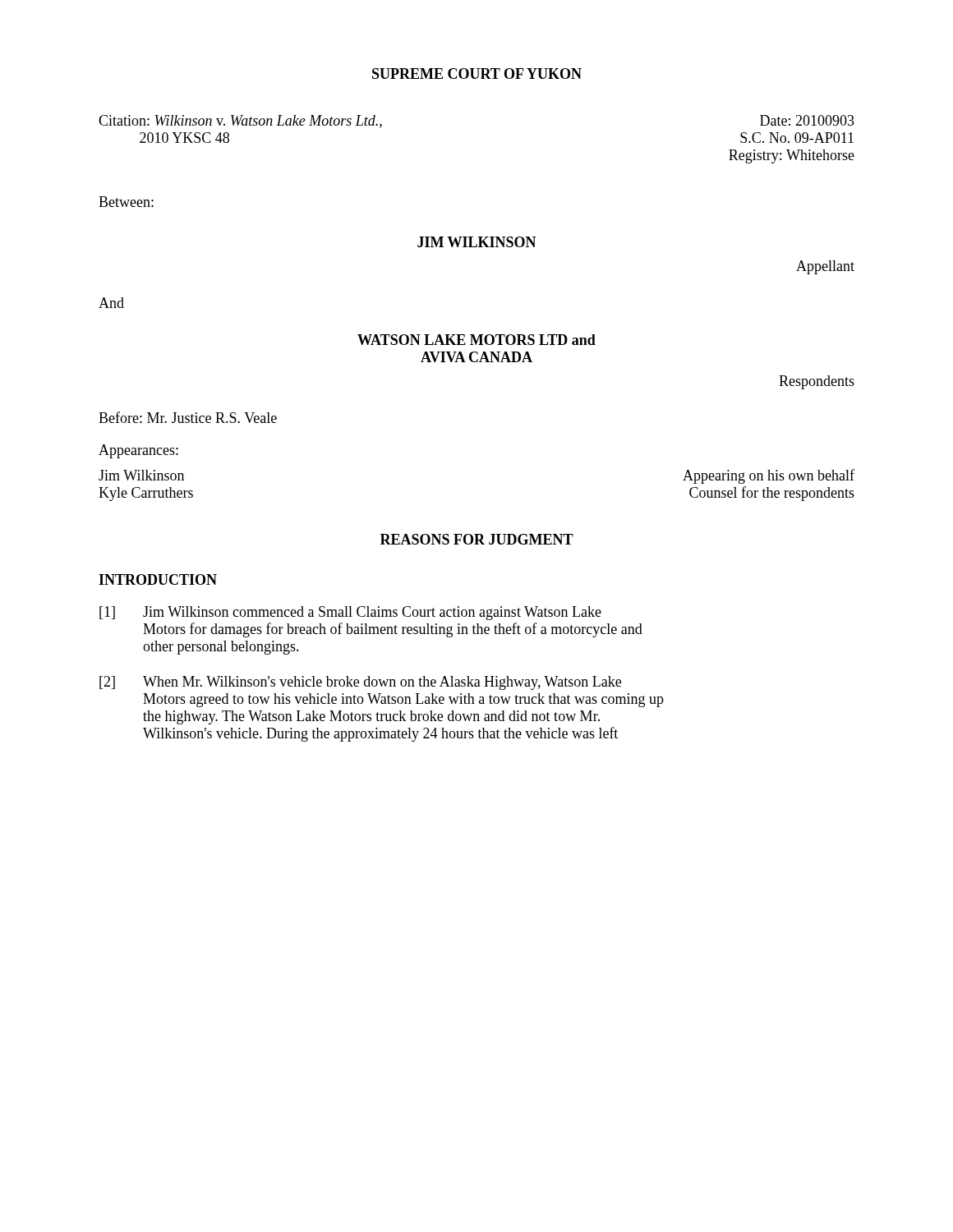This screenshot has height=1232, width=953.
Task: Where does it say "Before: Mr. Justice R.S. Veale"?
Action: coord(188,418)
